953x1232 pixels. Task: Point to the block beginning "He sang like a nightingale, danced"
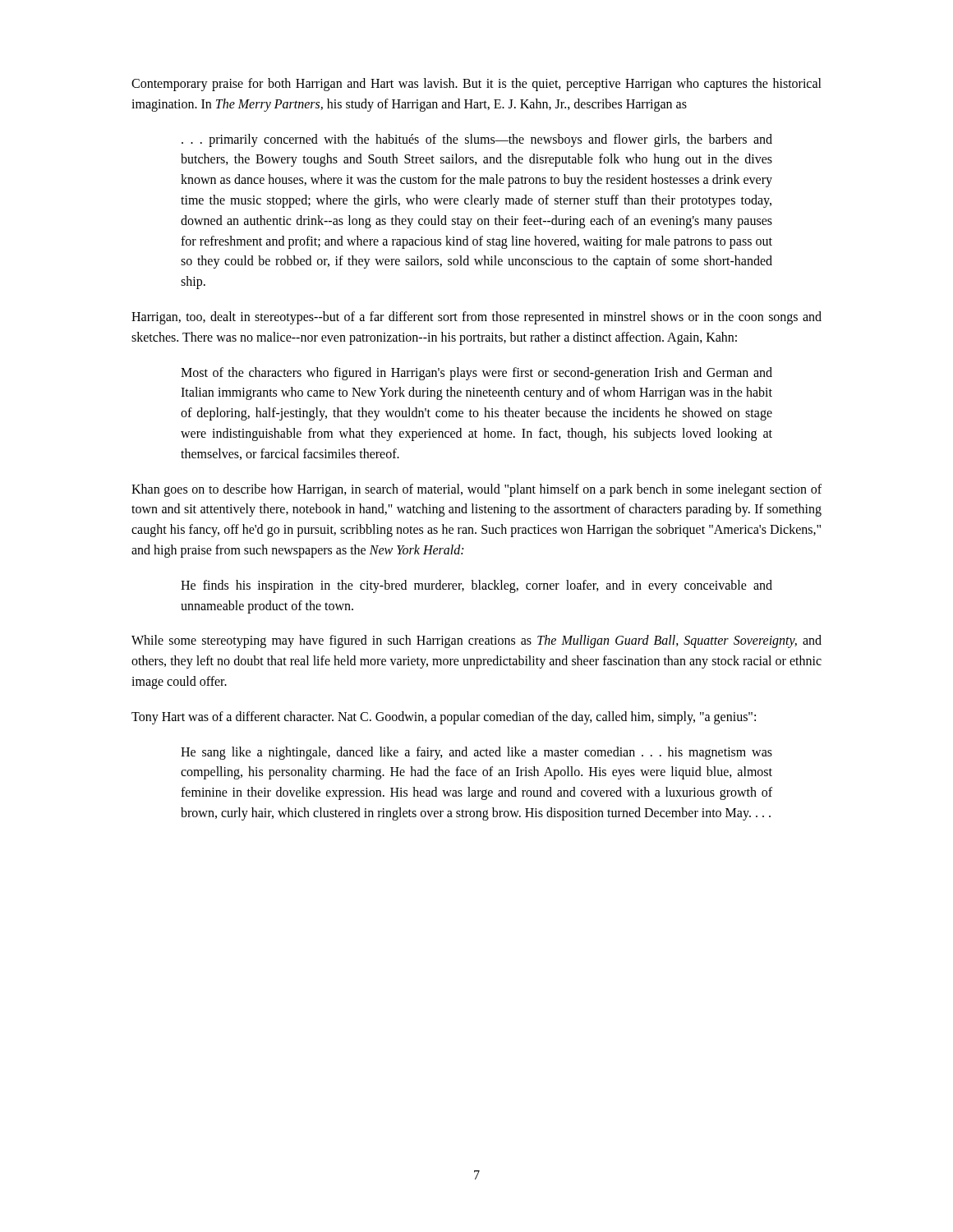coord(476,782)
